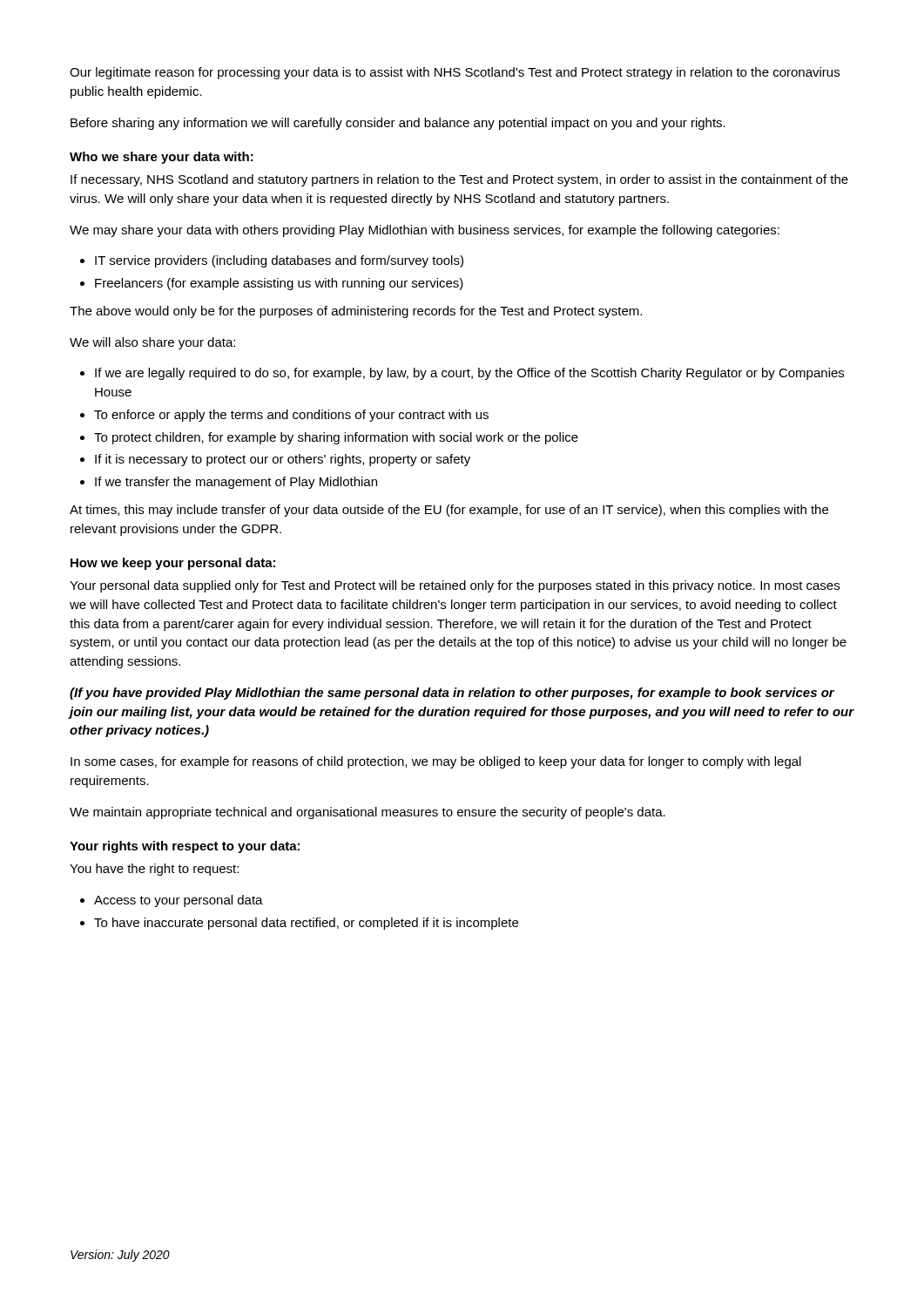
Task: Locate the block of text that opens with "At times, this may include"
Action: [462, 519]
